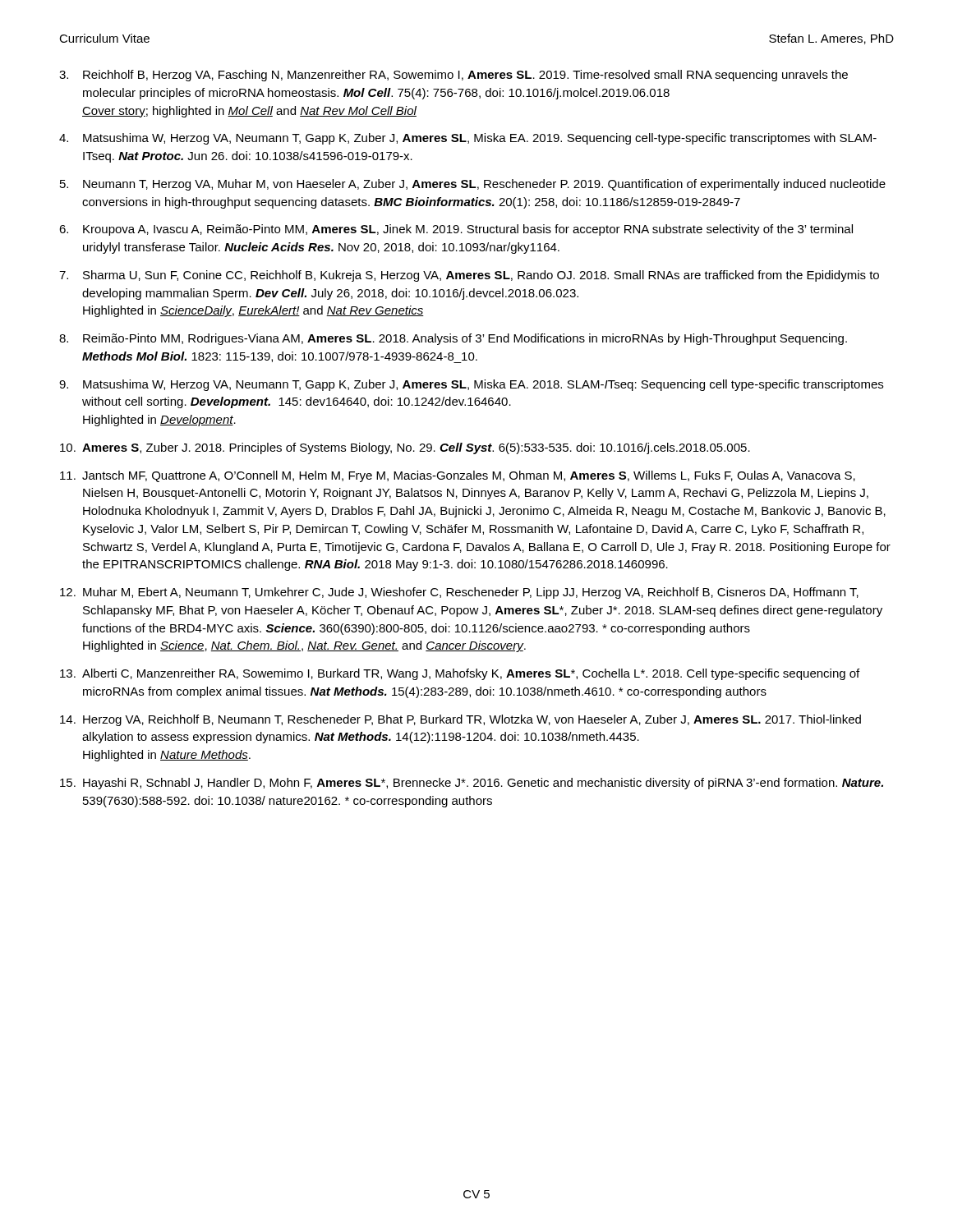Where is the passage that starts "7. Sharma U, Sun F,"?
The image size is (953, 1232).
pos(476,293)
